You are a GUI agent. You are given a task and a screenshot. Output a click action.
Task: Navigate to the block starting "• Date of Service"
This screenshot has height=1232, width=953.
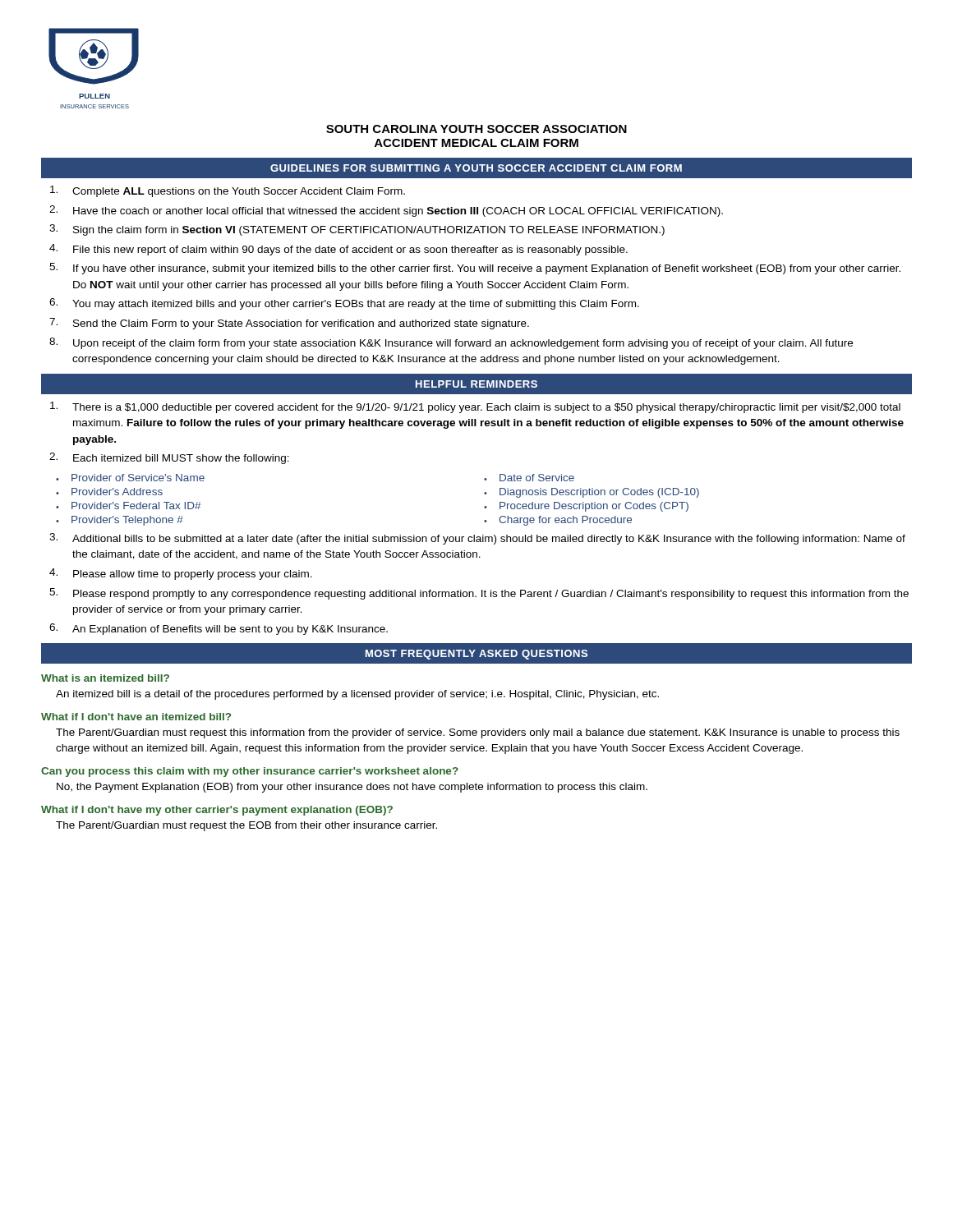click(529, 478)
